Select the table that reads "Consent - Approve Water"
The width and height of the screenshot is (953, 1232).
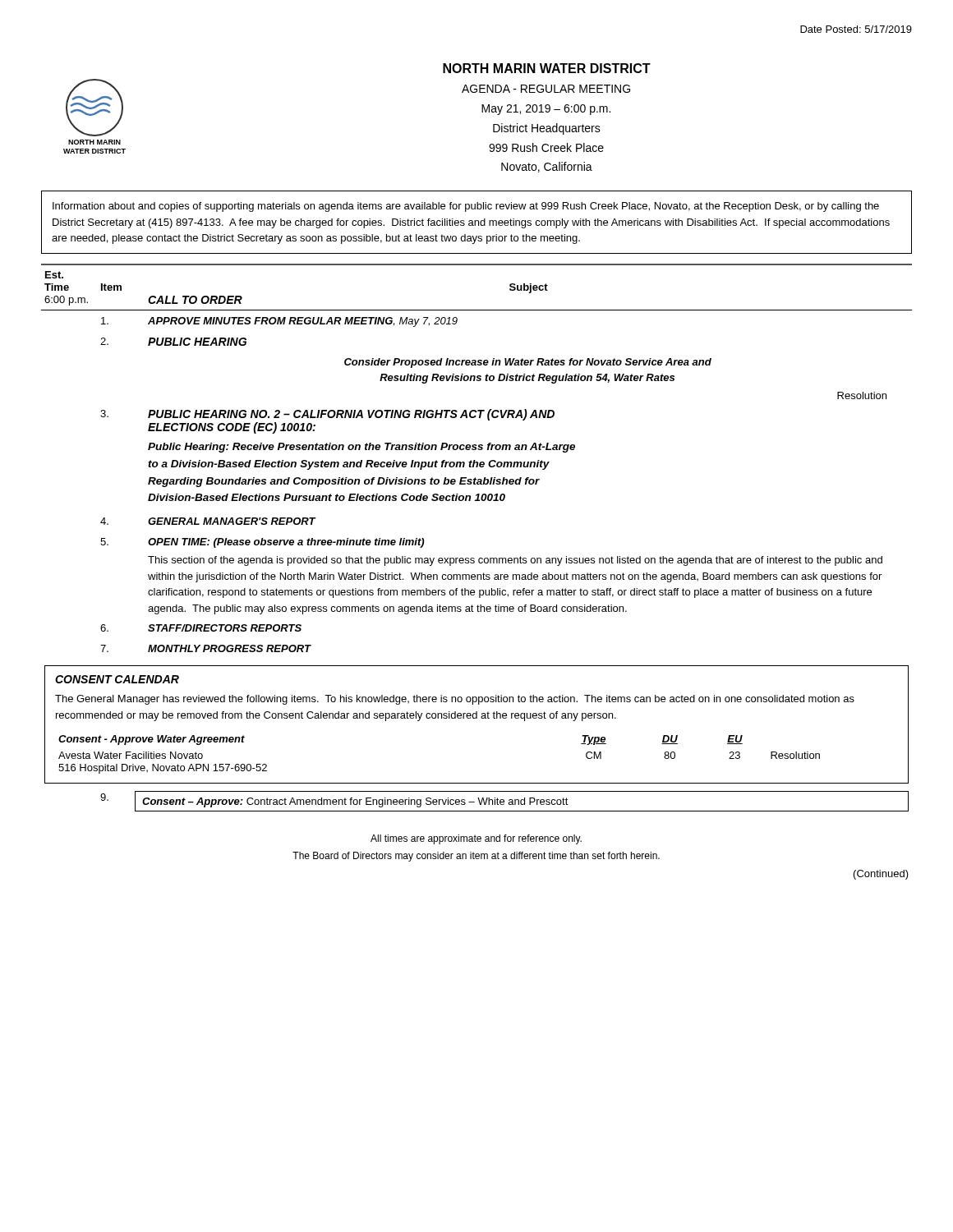click(476, 754)
